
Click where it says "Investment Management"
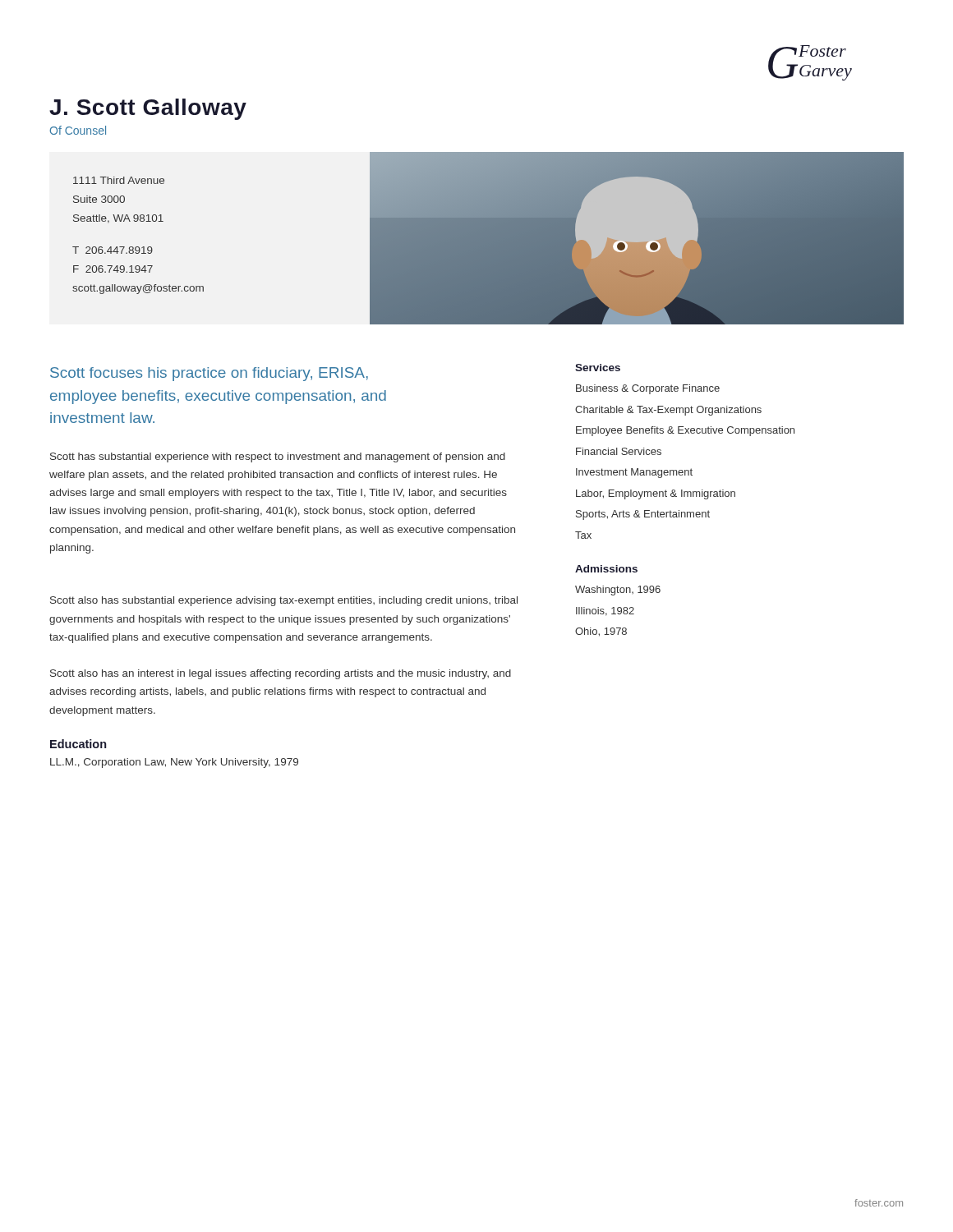click(x=634, y=472)
